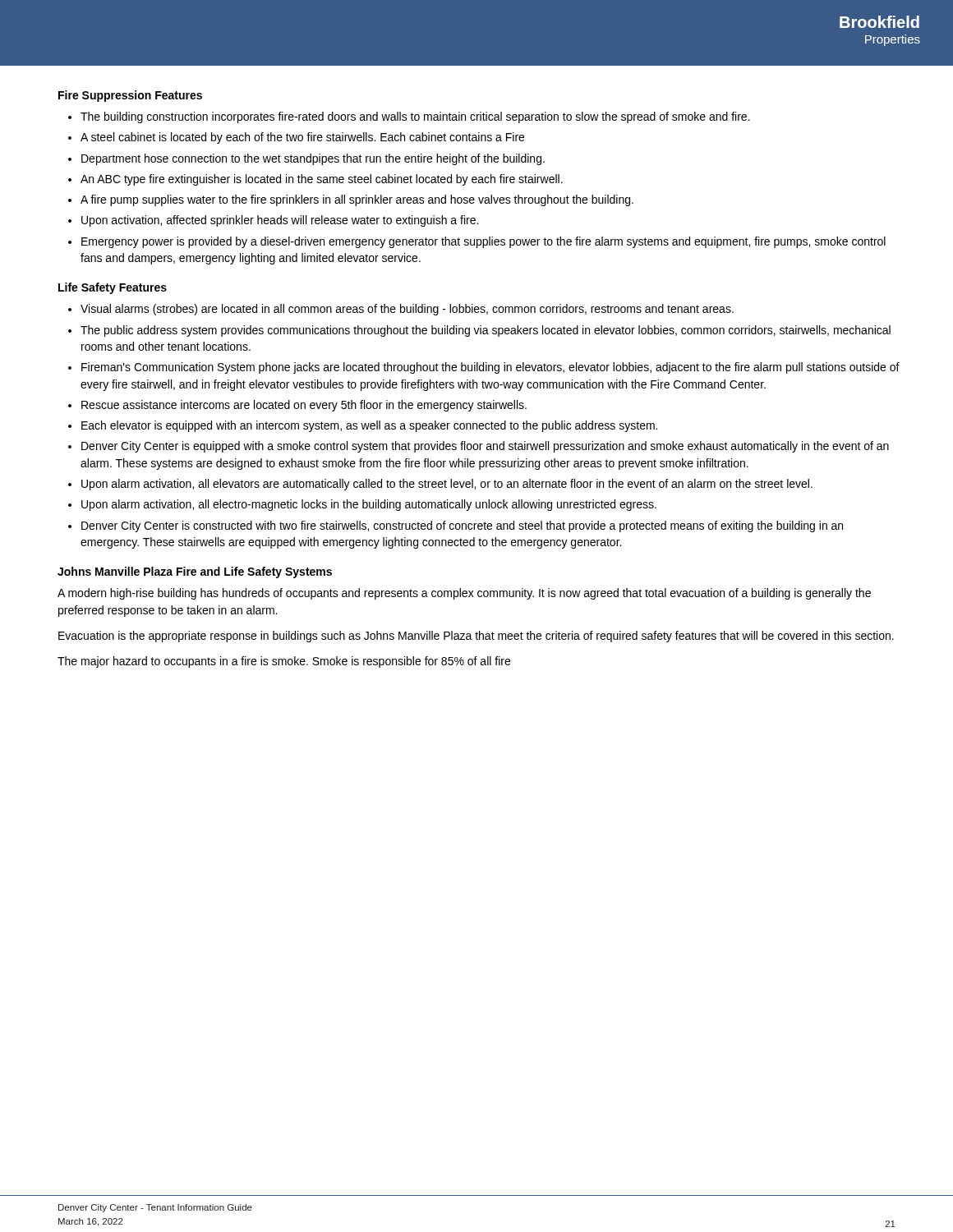953x1232 pixels.
Task: Locate the block starting "Evacuation is the appropriate response in buildings"
Action: coord(476,636)
